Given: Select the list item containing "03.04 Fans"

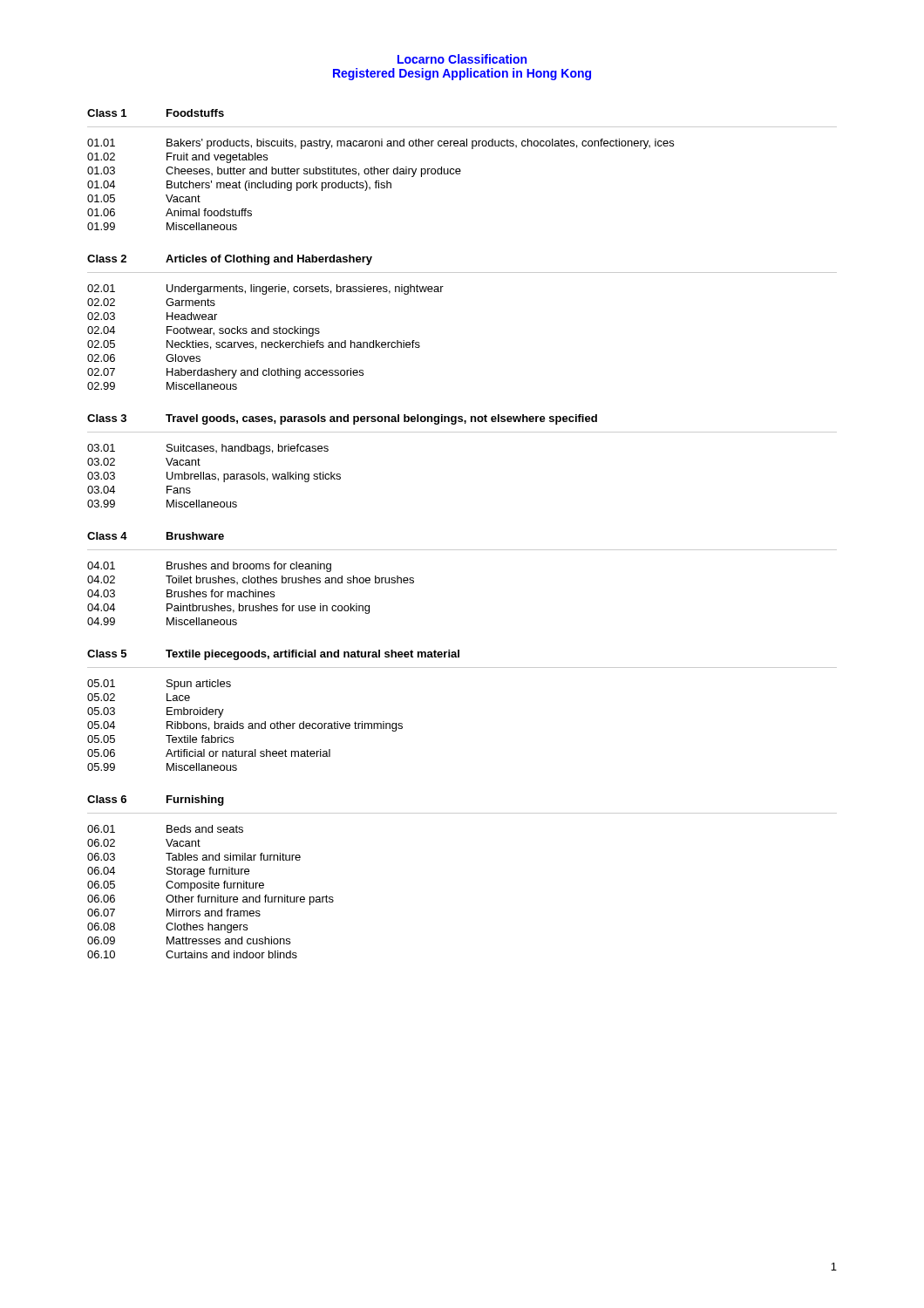Looking at the screenshot, I should (x=96, y=490).
